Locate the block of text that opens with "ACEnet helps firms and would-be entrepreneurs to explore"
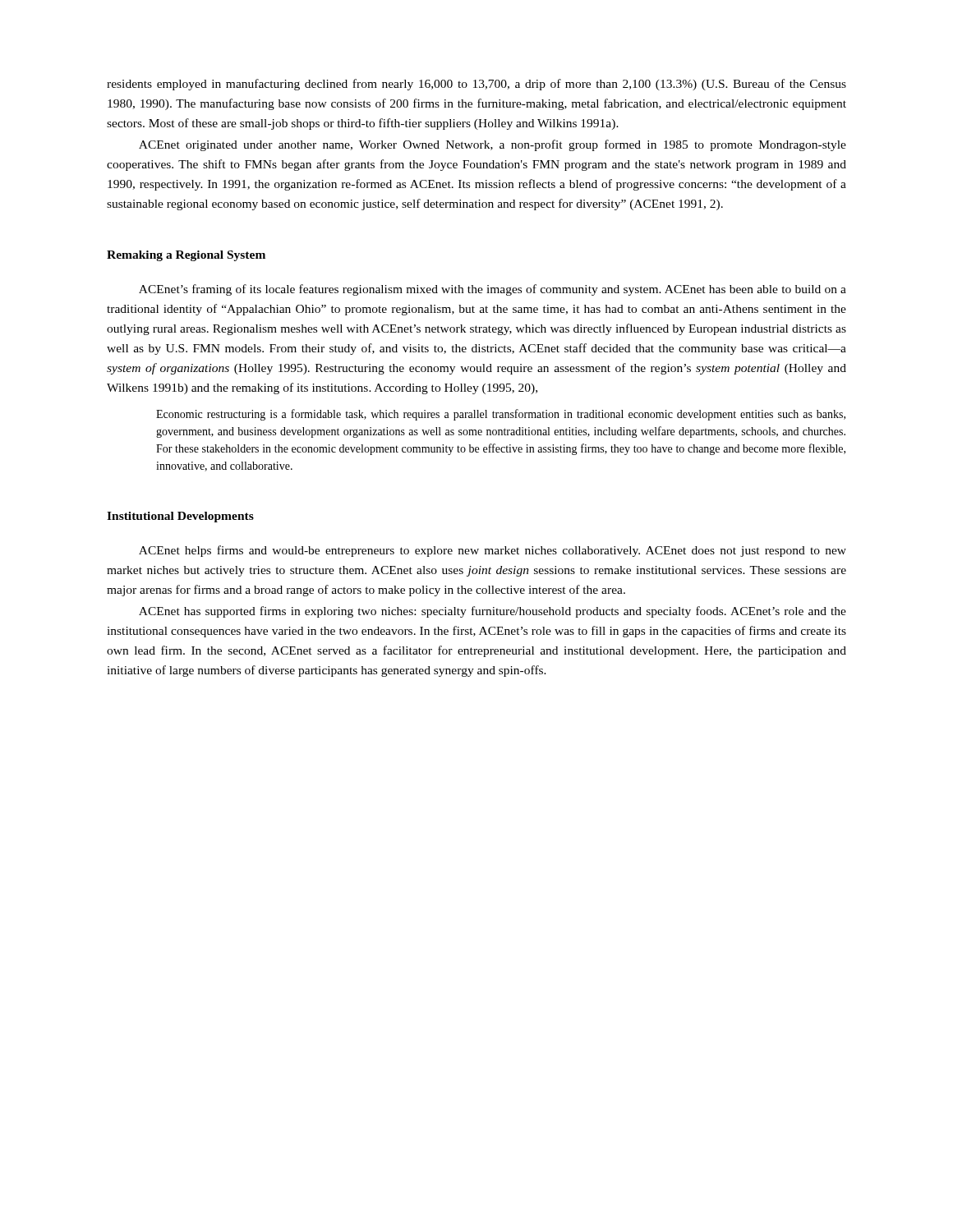The height and width of the screenshot is (1232, 953). point(476,570)
